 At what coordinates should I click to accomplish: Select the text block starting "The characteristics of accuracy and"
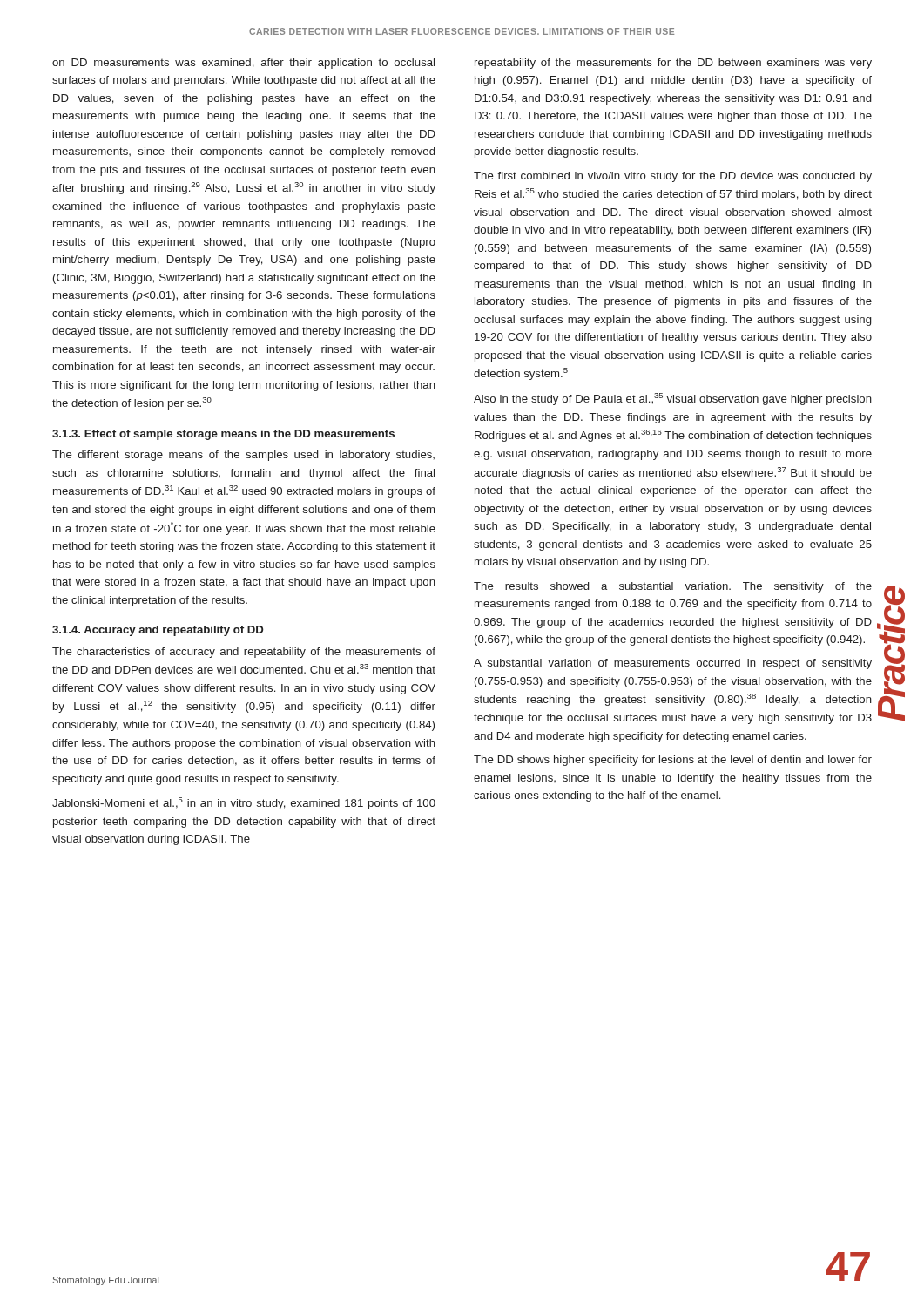pyautogui.click(x=244, y=746)
